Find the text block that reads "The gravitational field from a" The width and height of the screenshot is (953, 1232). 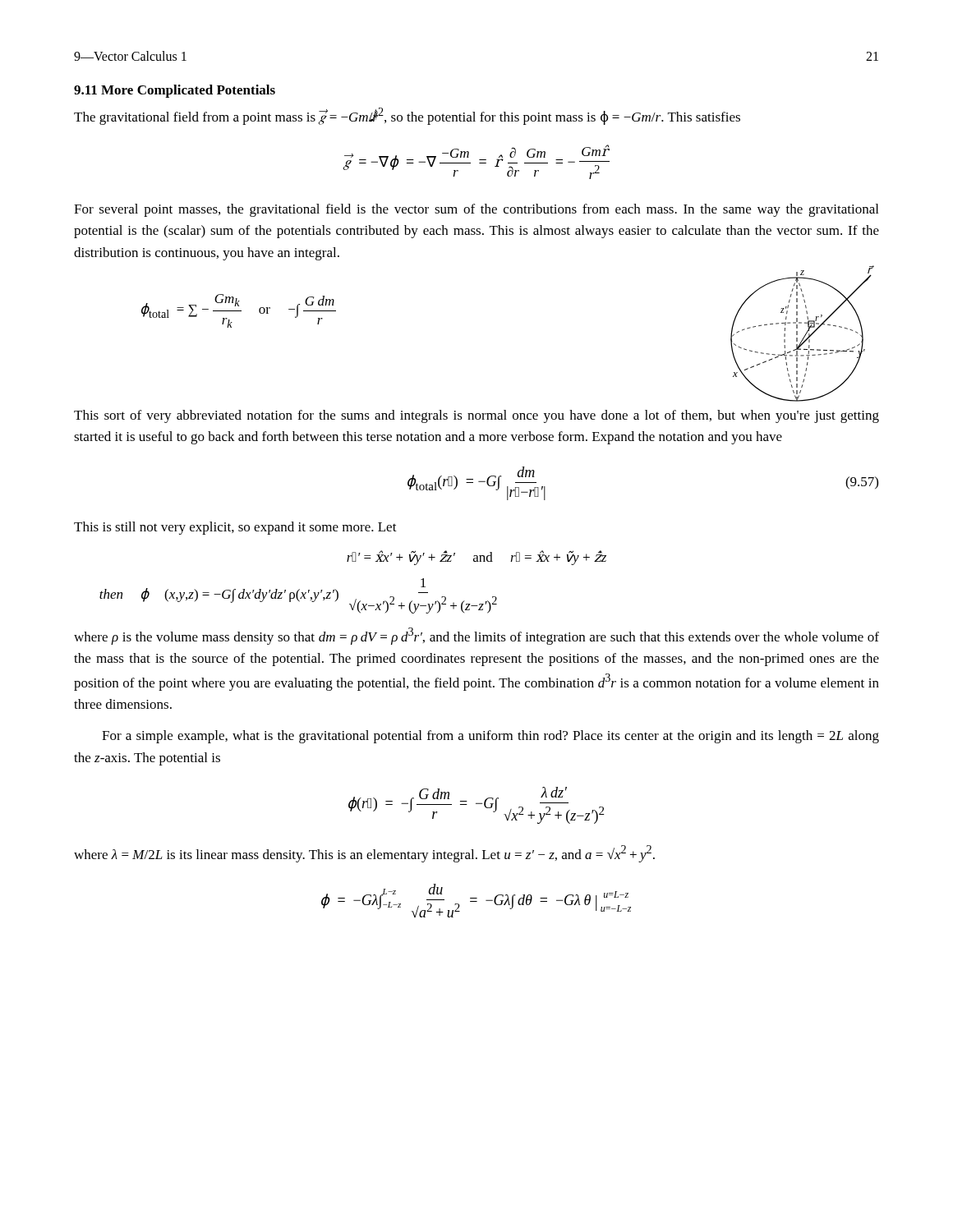tap(476, 116)
